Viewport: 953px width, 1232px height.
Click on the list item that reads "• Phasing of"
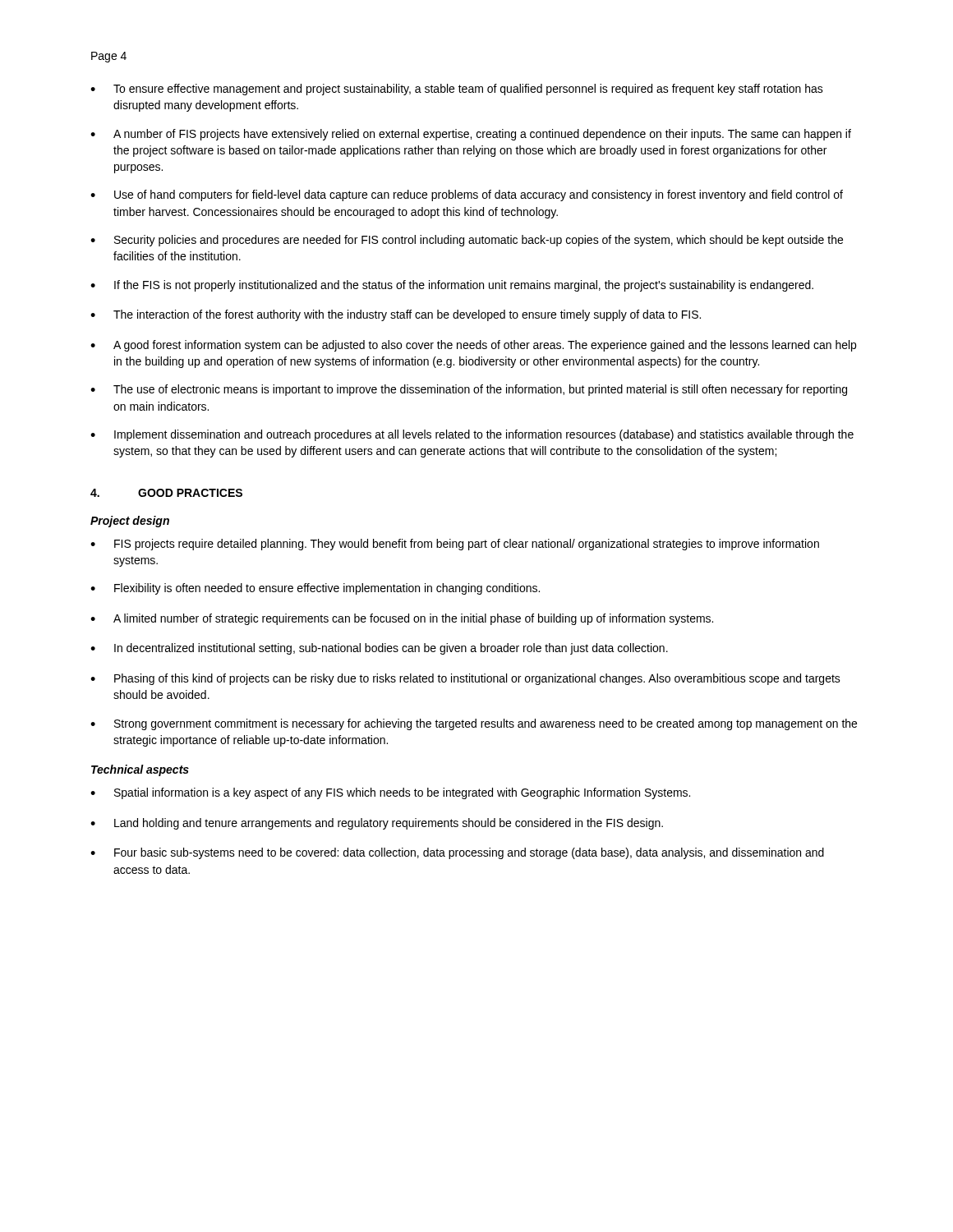[476, 687]
